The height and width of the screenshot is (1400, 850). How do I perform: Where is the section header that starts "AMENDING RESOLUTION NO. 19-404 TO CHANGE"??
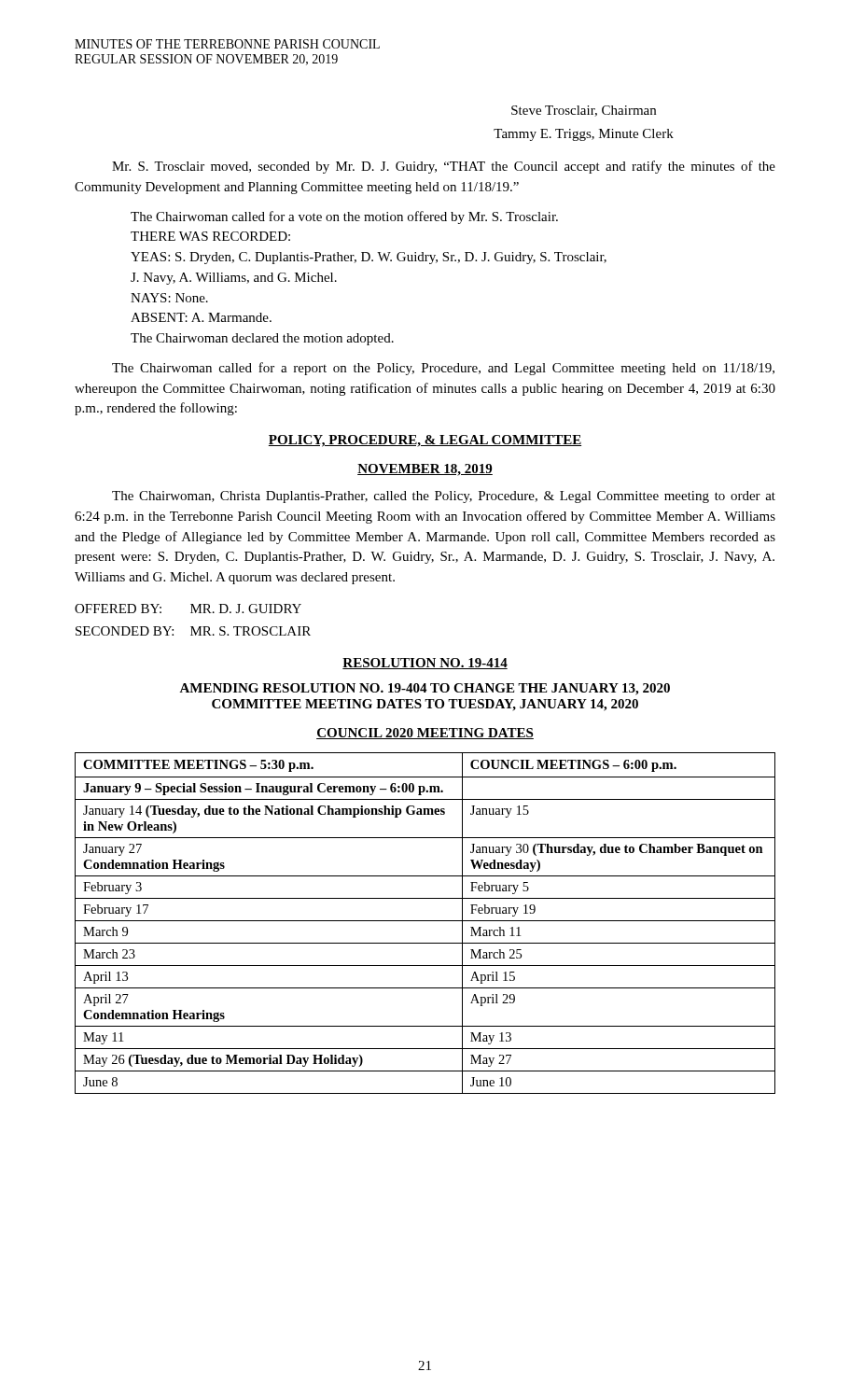point(425,696)
